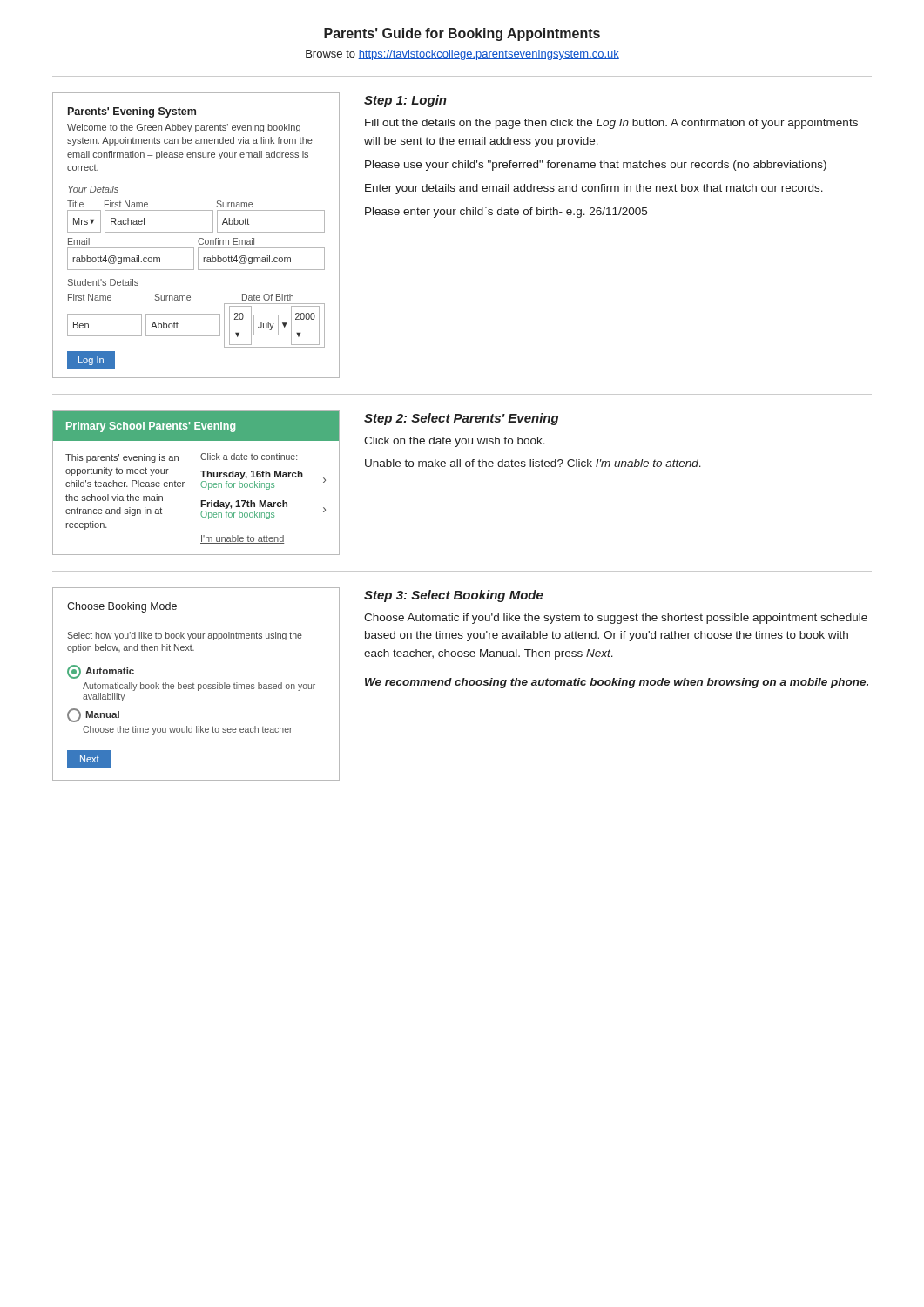Find the title with the text "Parents' Guide for"

tap(462, 43)
